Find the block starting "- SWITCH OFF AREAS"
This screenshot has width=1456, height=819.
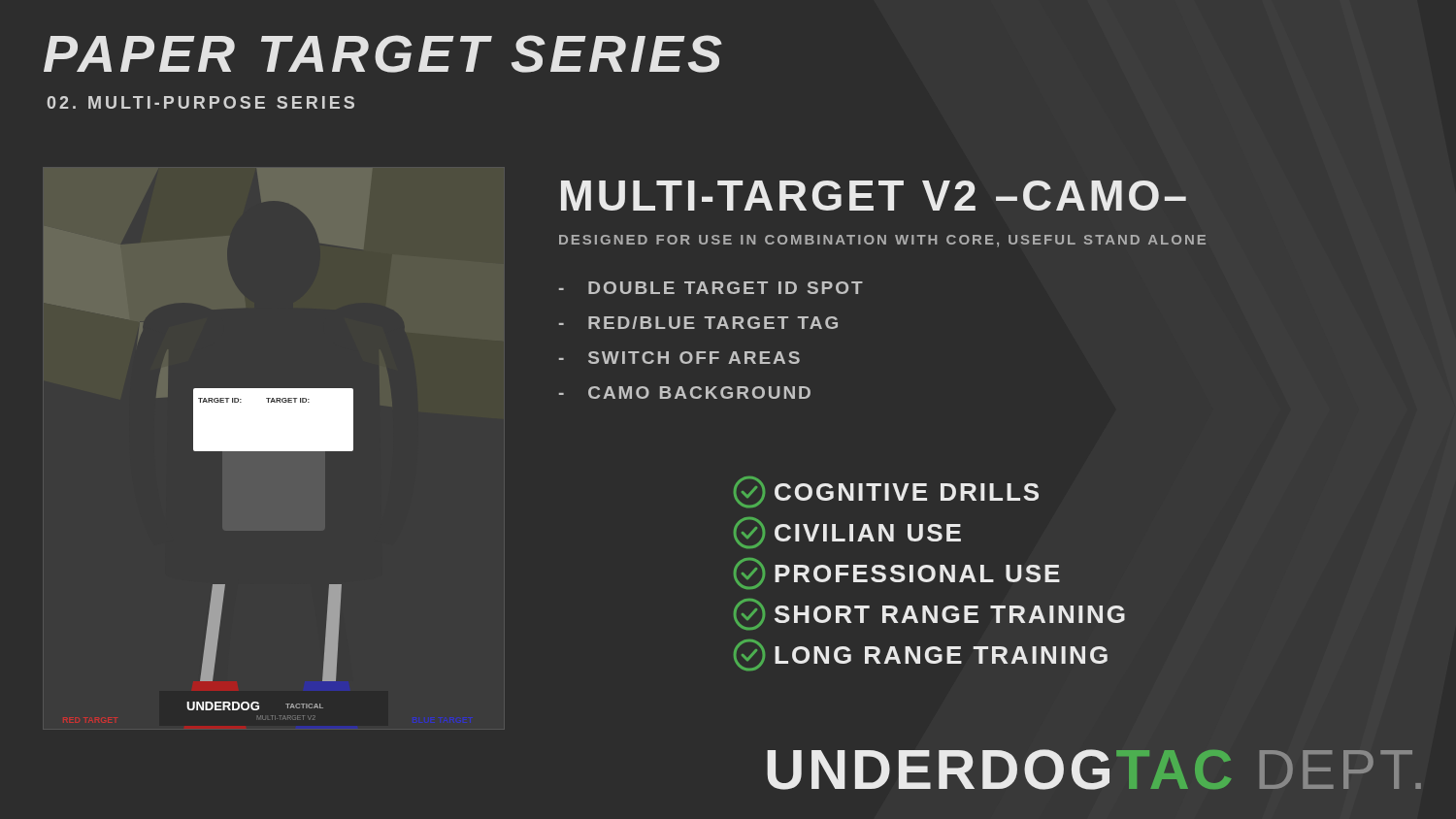(680, 358)
